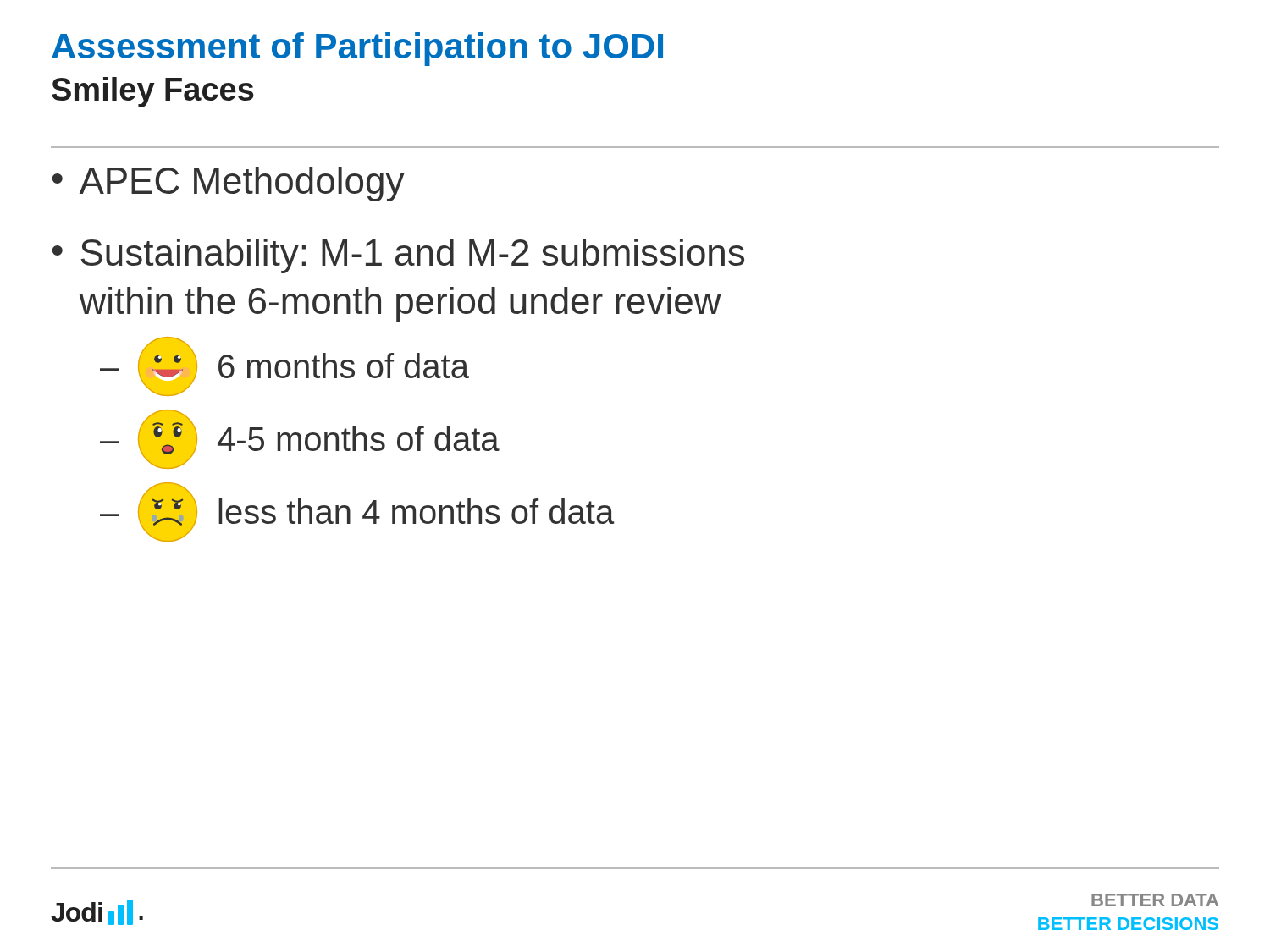Select the list item with the text "– 6 months of data"
1270x952 pixels.
(283, 366)
